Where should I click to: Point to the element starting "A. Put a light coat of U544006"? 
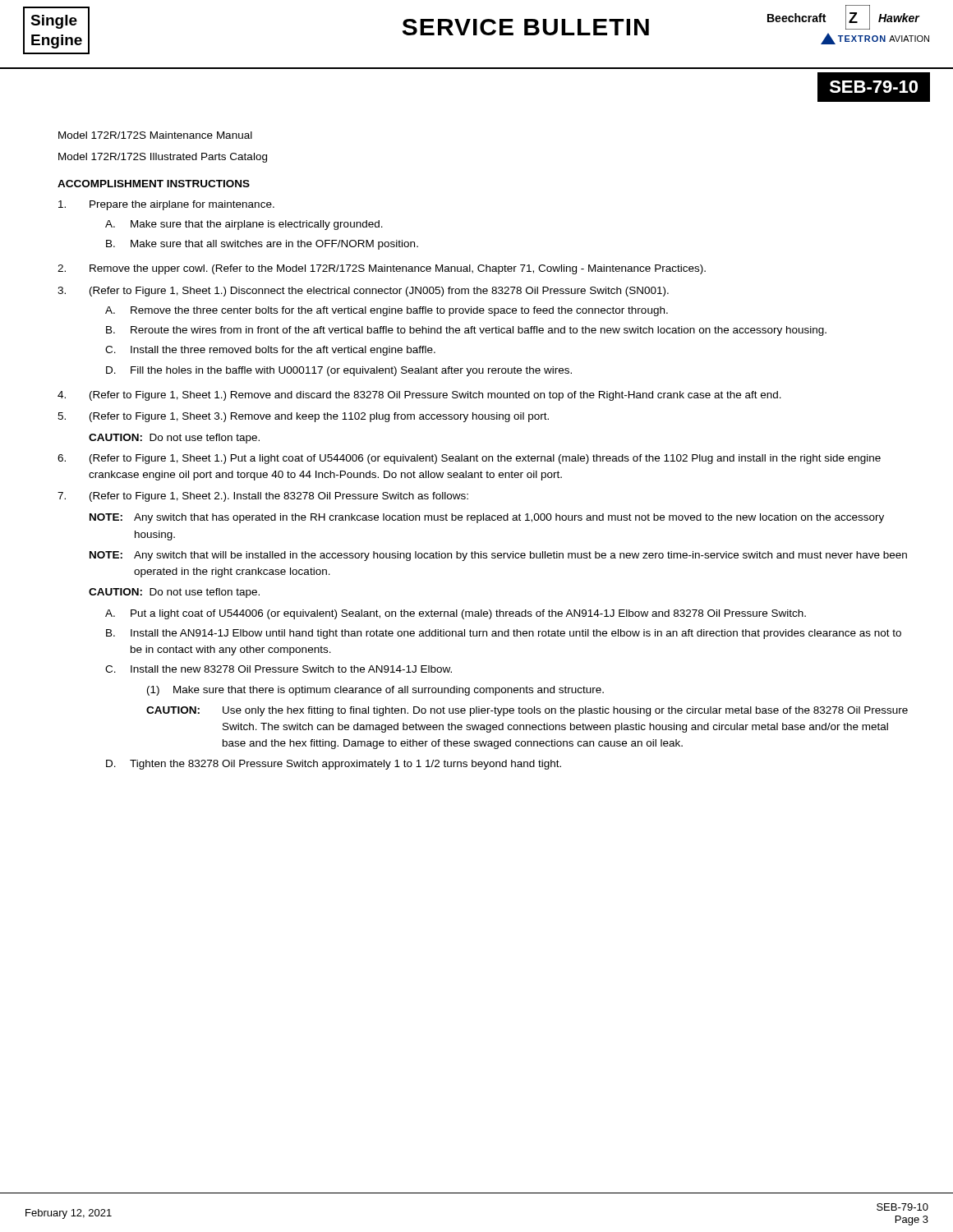click(x=509, y=613)
